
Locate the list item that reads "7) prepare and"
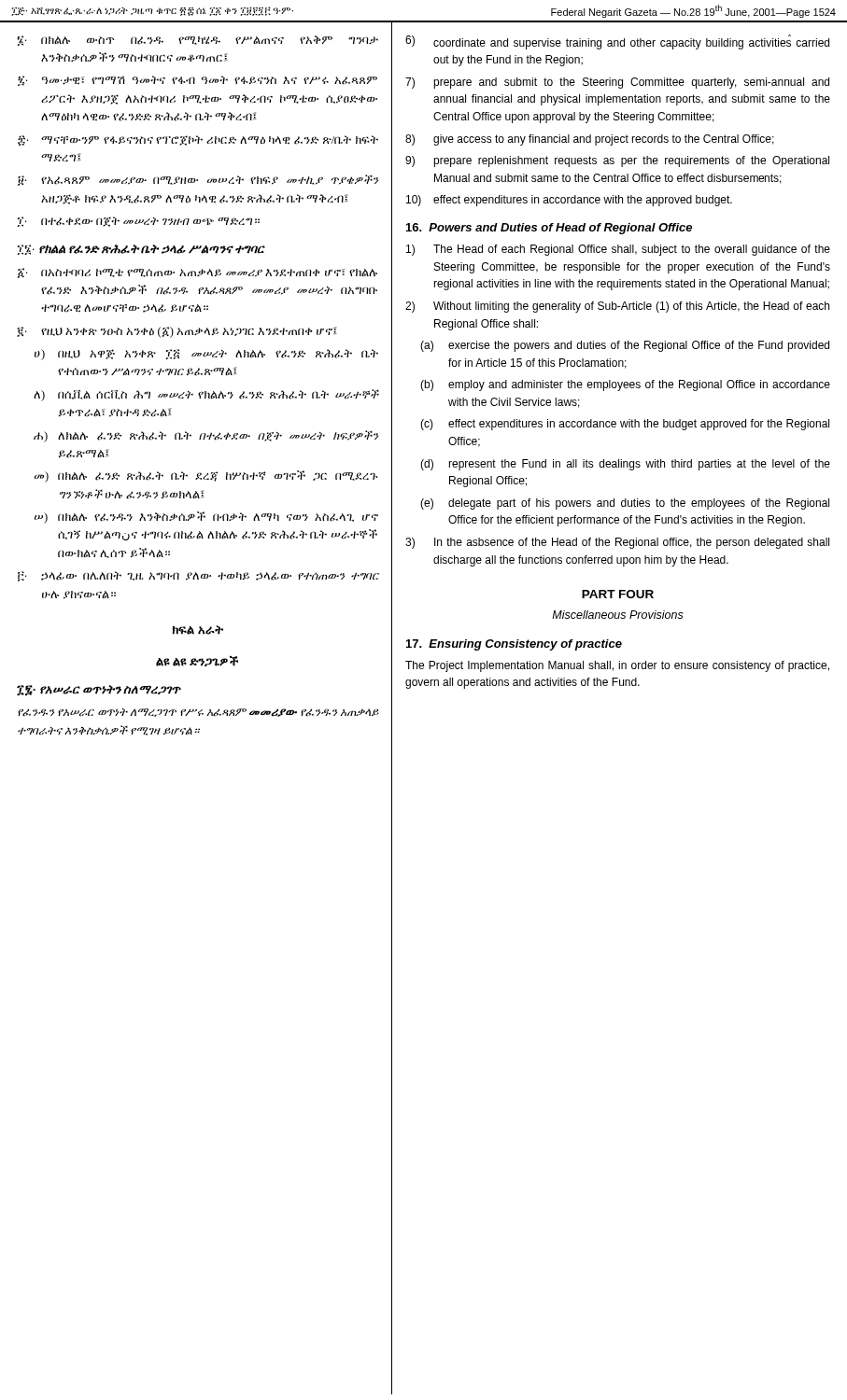pos(618,100)
